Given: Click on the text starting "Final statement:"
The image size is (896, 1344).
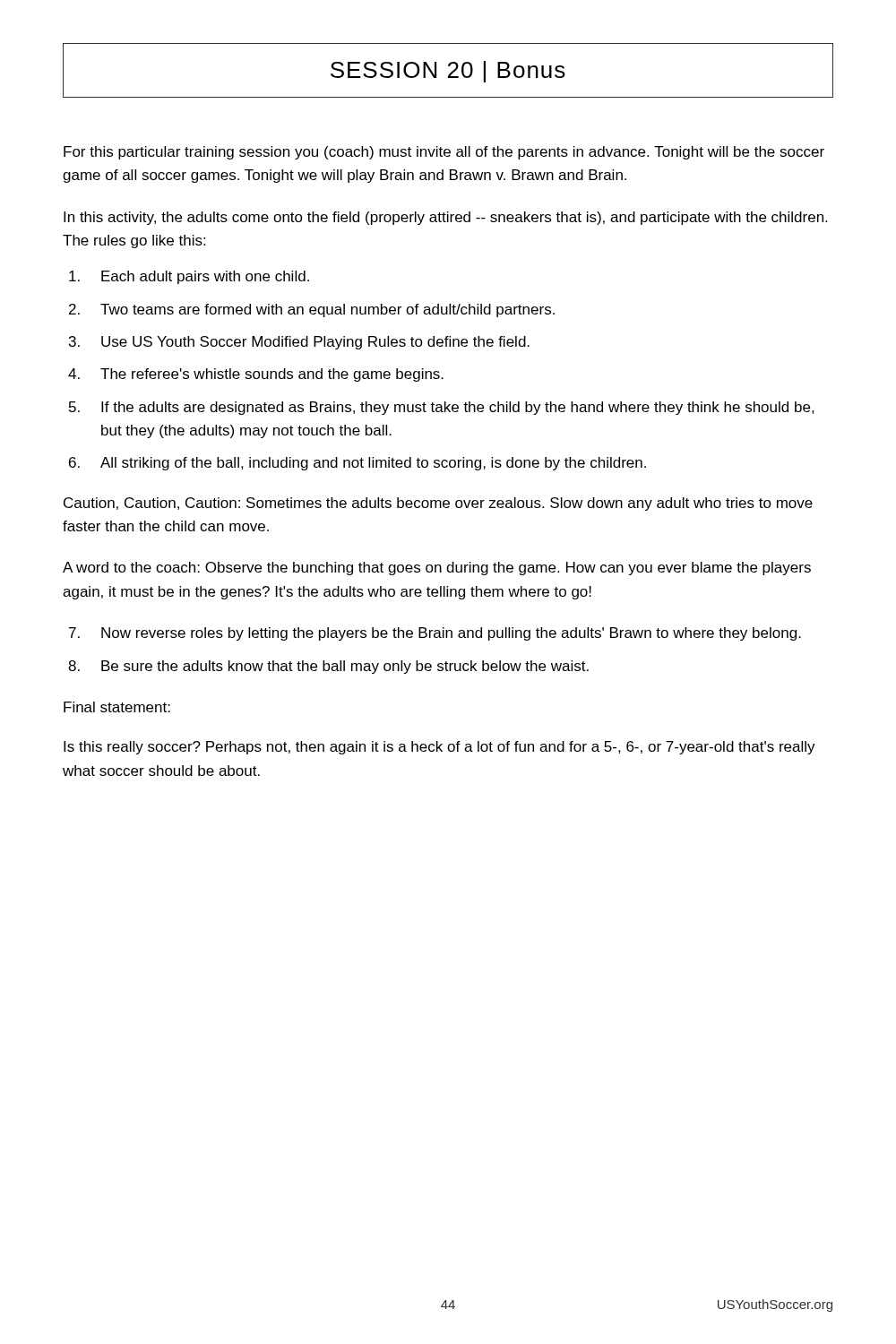Looking at the screenshot, I should (x=117, y=707).
